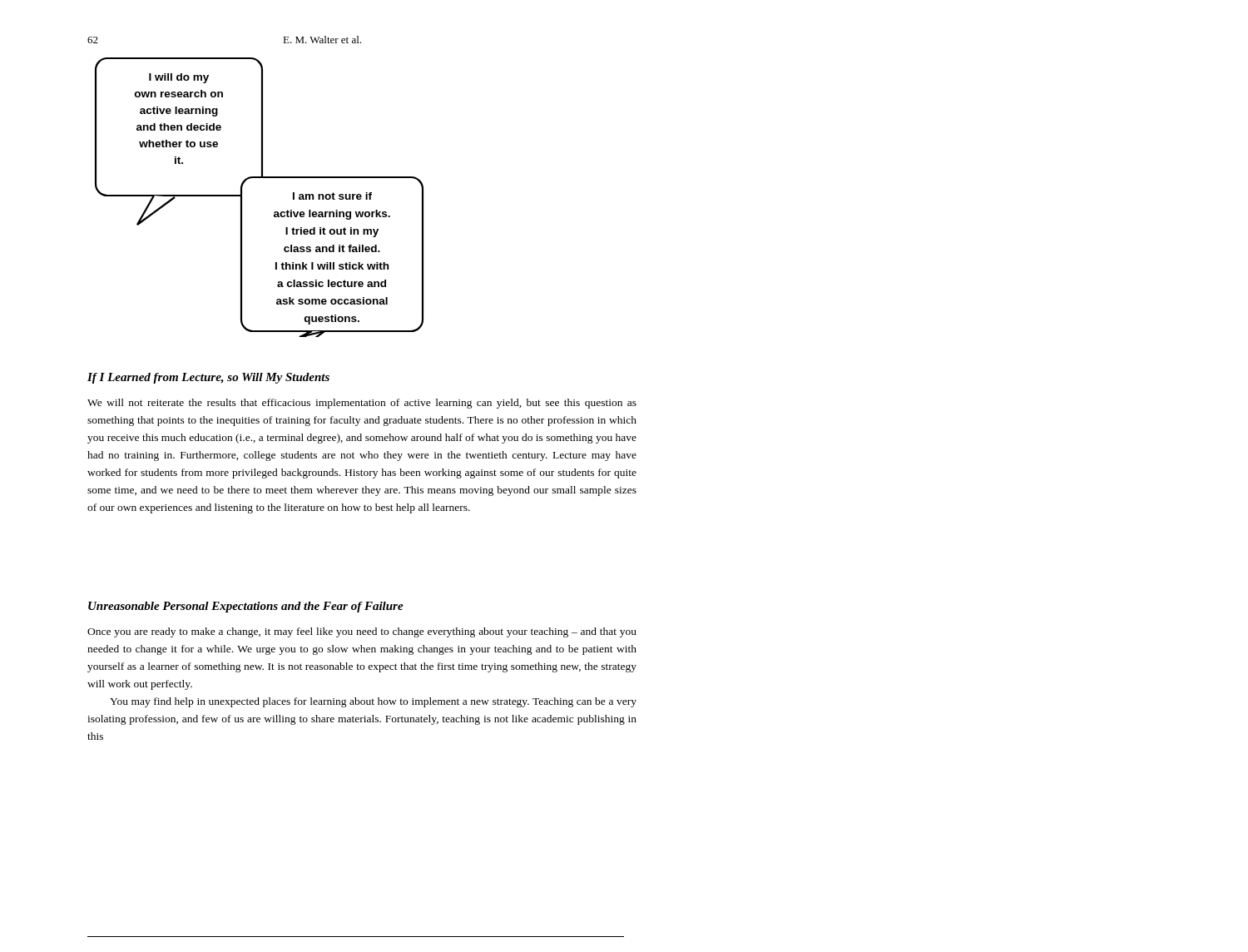Image resolution: width=1248 pixels, height=952 pixels.
Task: Find the illustration
Action: pyautogui.click(x=300, y=196)
